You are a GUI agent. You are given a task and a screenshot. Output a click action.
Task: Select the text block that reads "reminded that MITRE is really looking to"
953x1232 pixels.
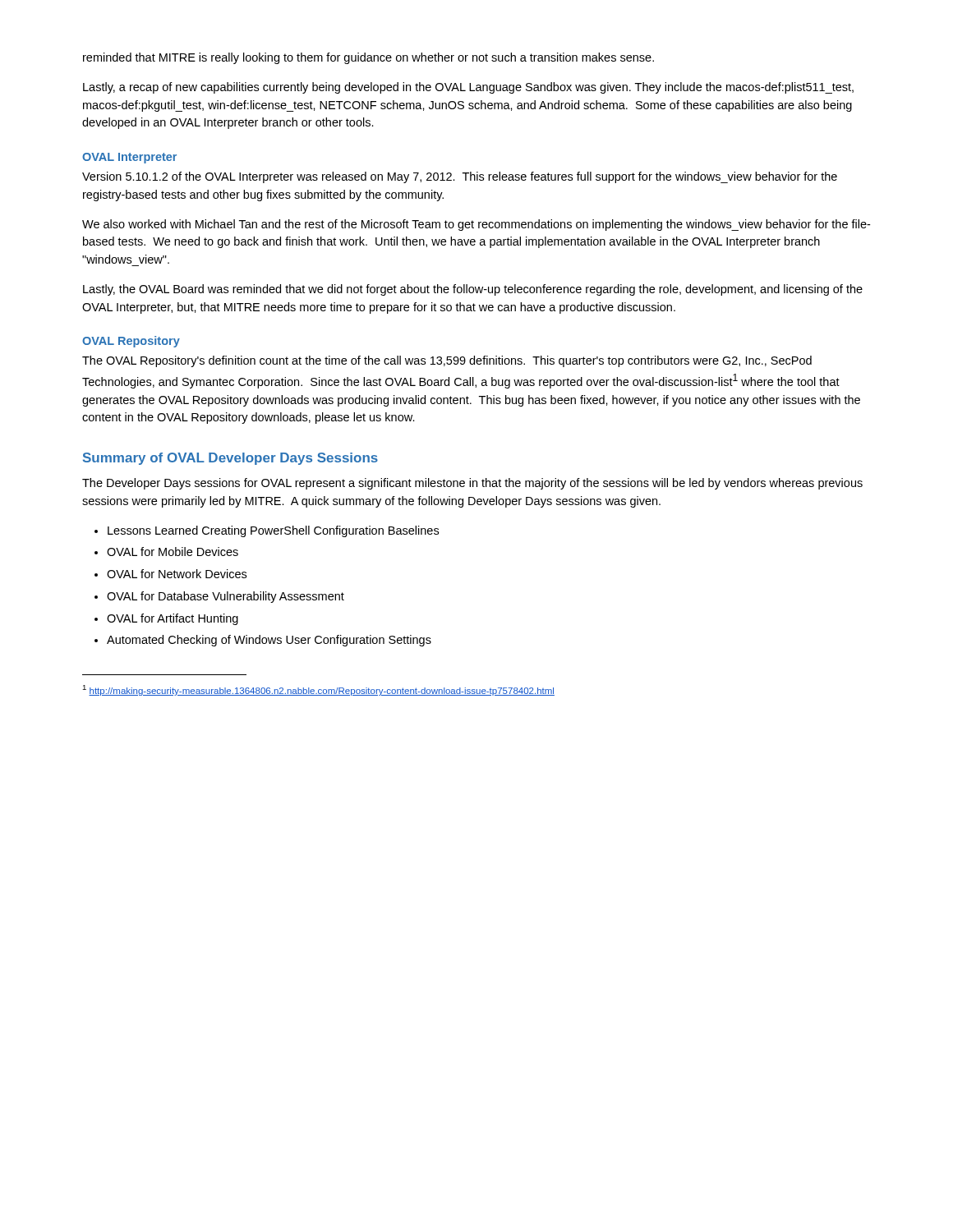369,57
